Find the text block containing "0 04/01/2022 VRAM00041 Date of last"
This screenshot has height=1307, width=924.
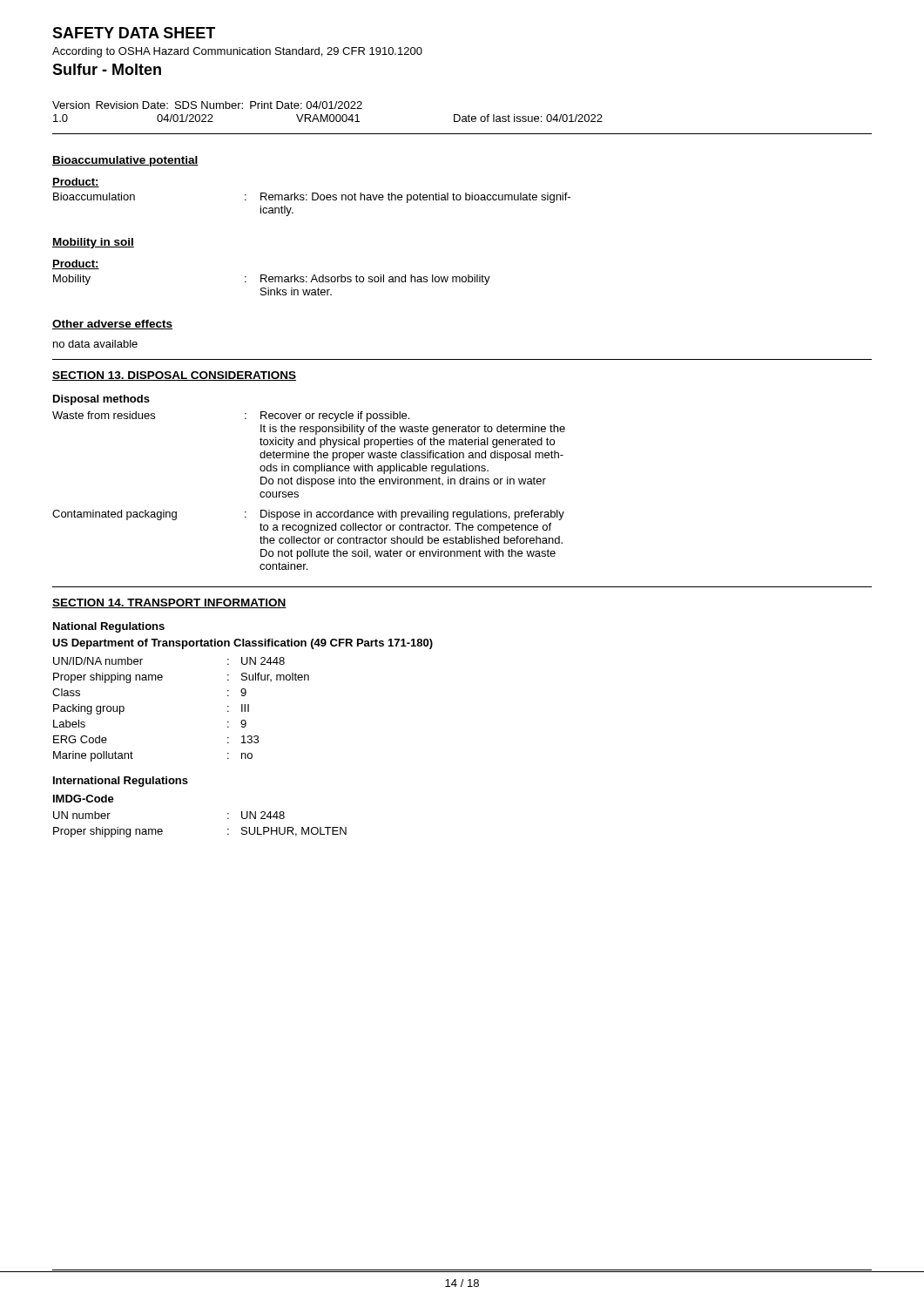coord(327,118)
